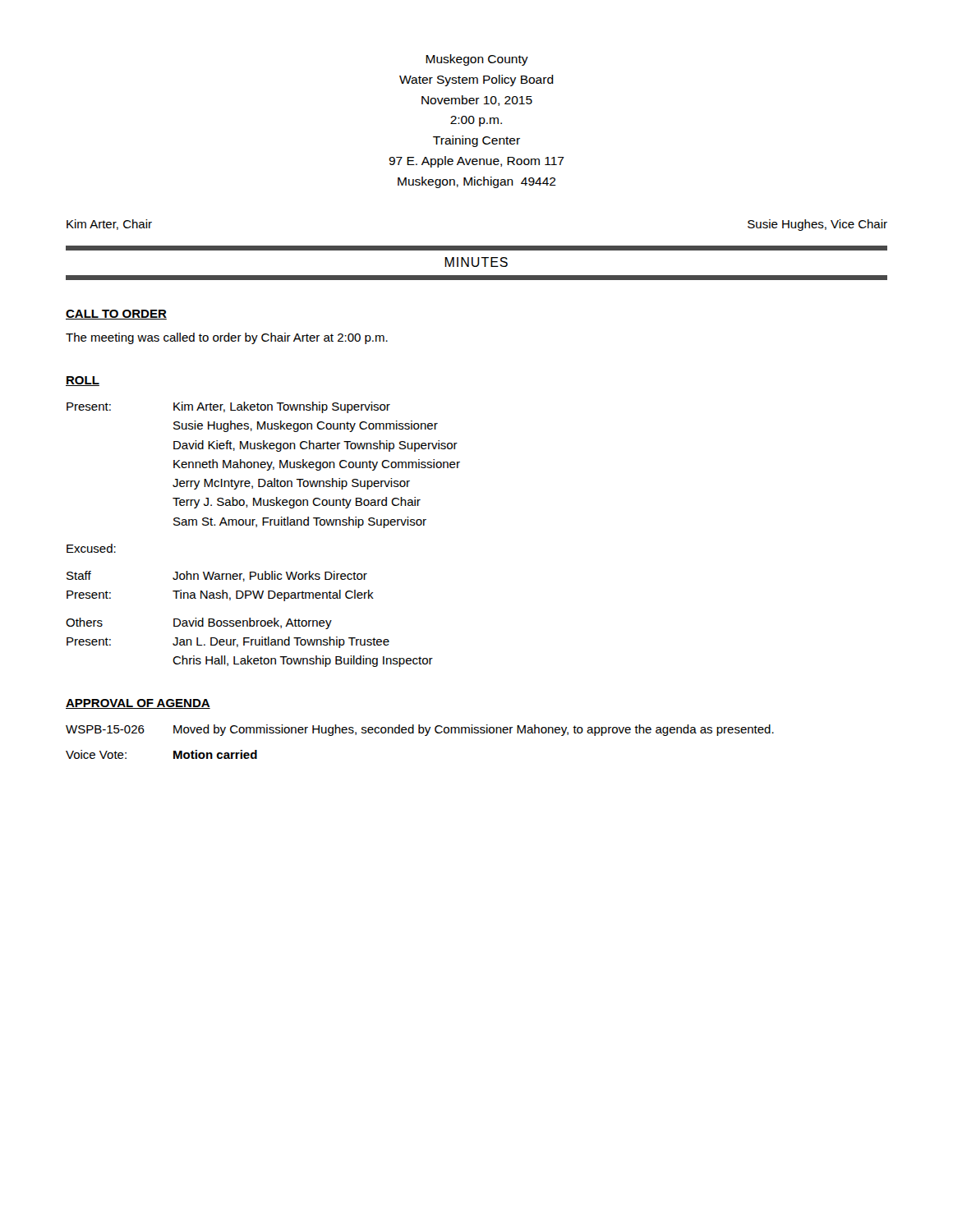
Task: Locate the block of text that opens with "The meeting was called to"
Action: (x=227, y=337)
